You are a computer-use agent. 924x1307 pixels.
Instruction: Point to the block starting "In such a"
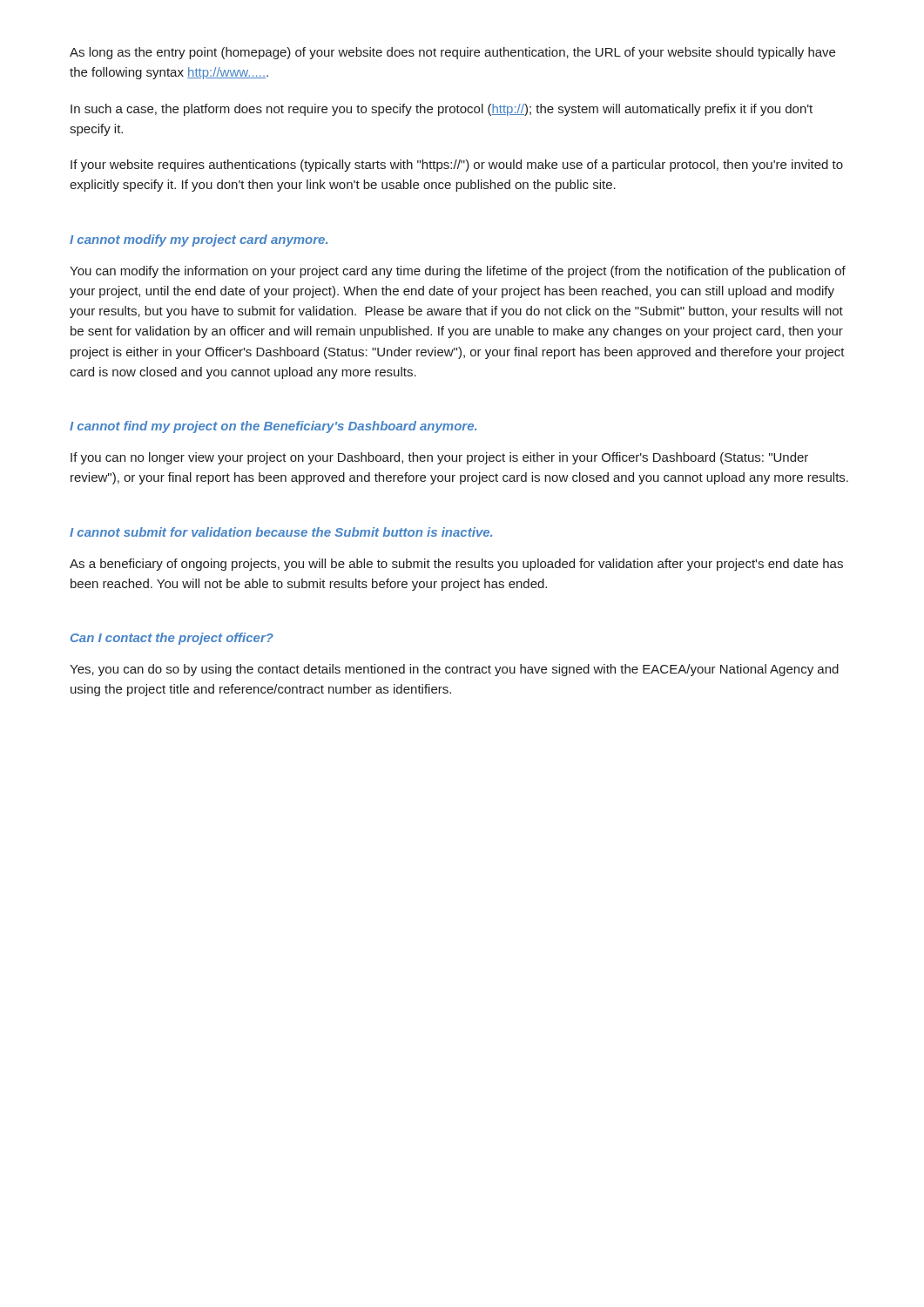pyautogui.click(x=441, y=118)
